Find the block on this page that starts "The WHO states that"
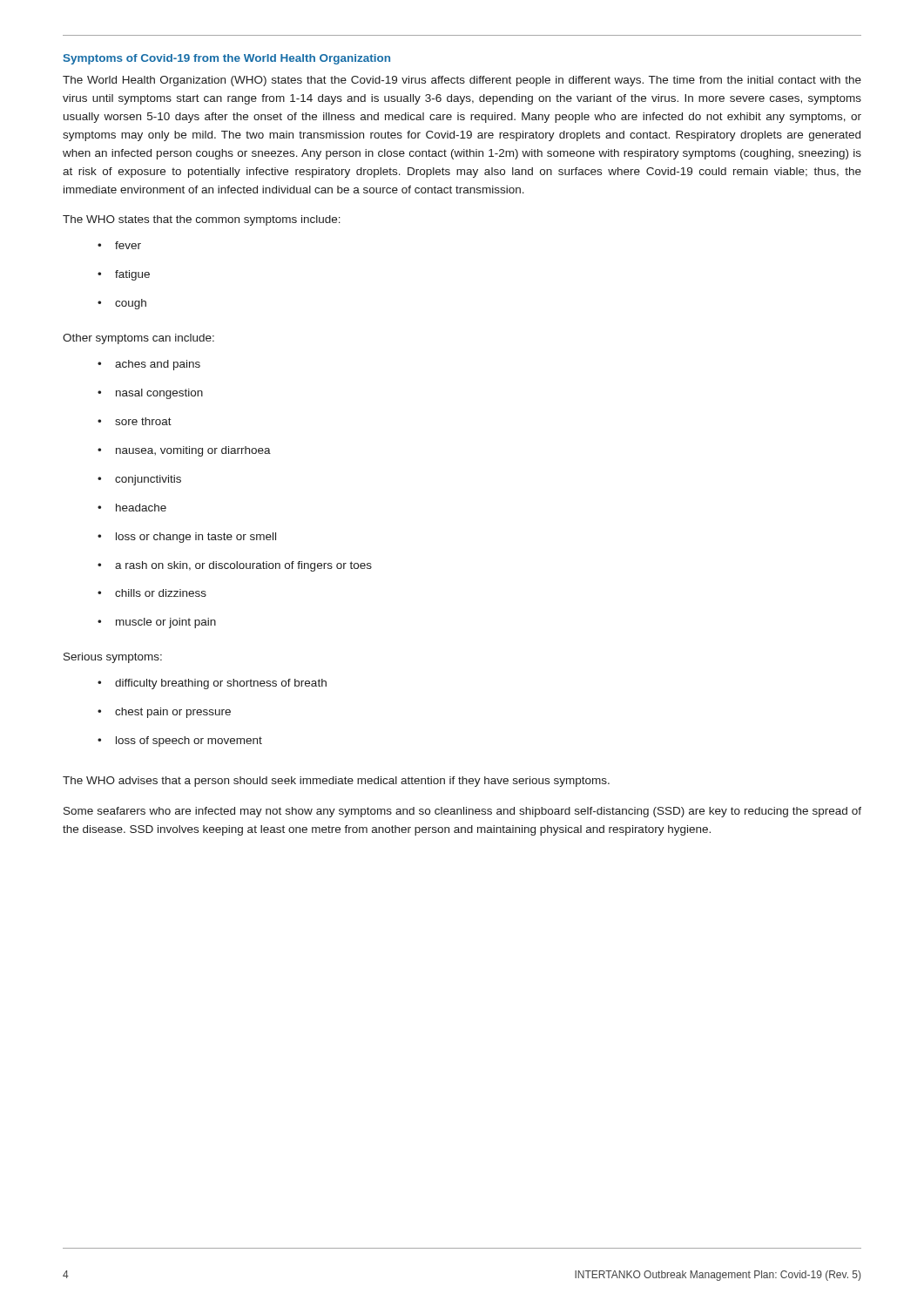This screenshot has width=924, height=1307. (202, 220)
